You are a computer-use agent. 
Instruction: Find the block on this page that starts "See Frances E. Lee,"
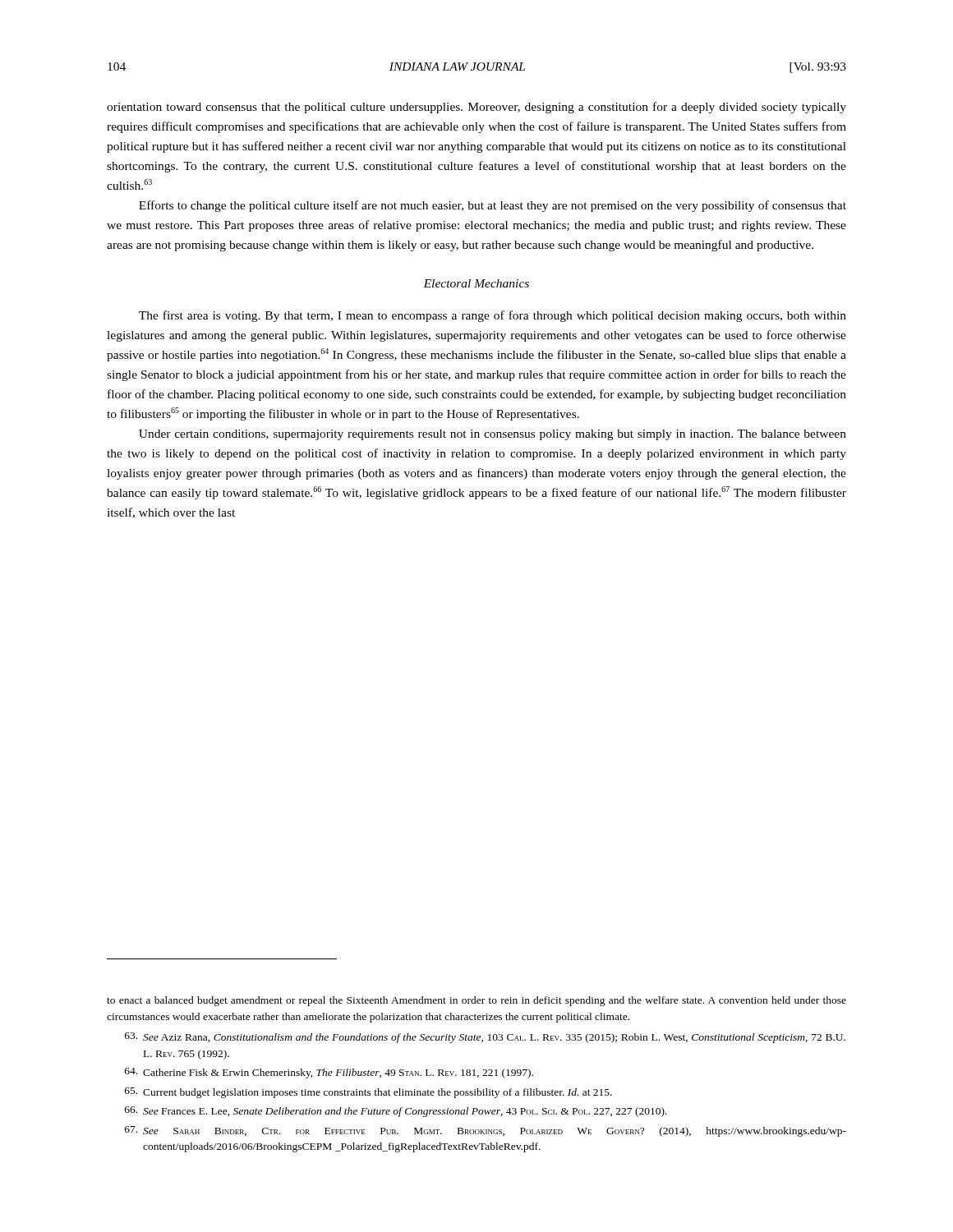pyautogui.click(x=387, y=1111)
